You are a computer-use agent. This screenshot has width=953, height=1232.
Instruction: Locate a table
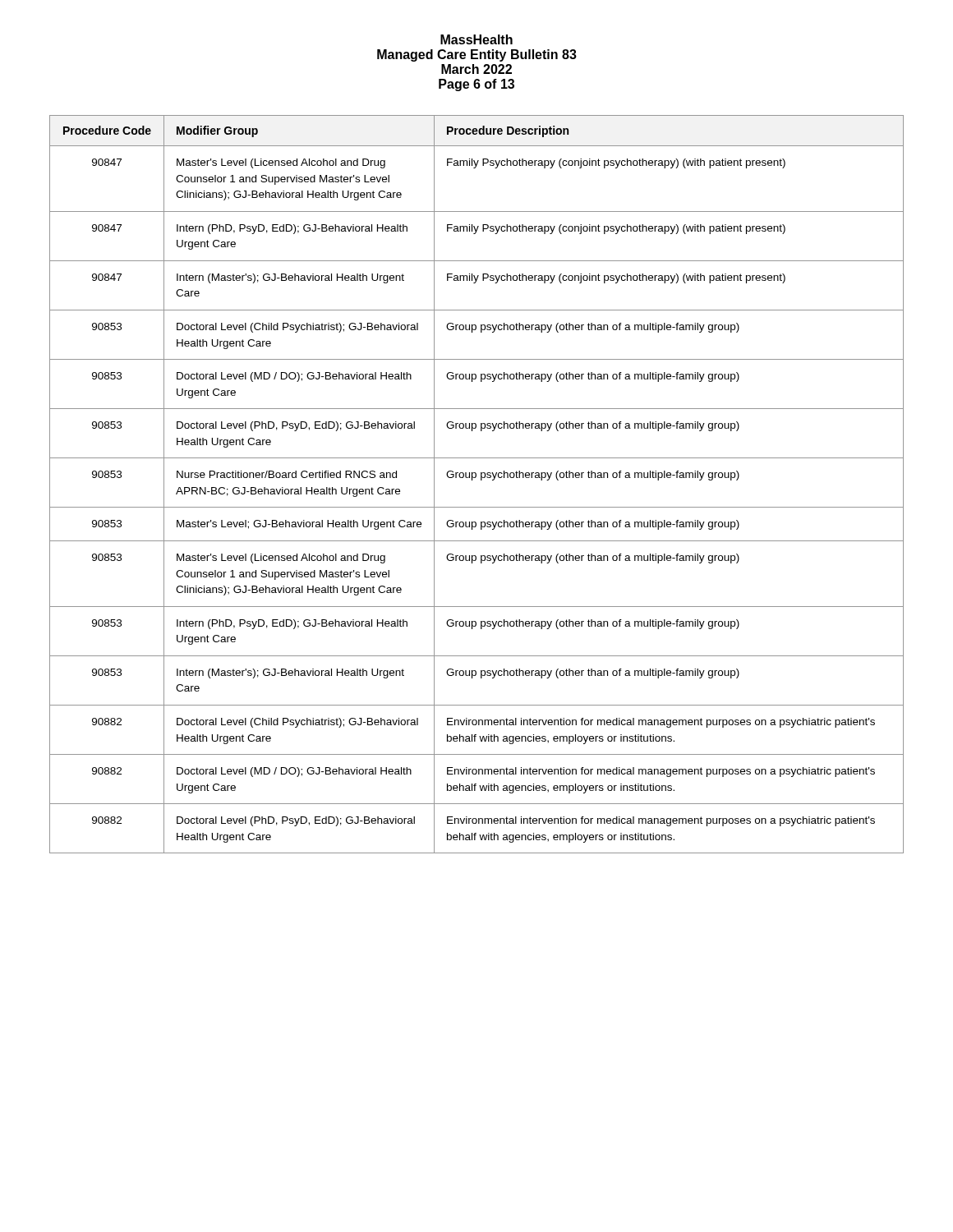pos(476,484)
